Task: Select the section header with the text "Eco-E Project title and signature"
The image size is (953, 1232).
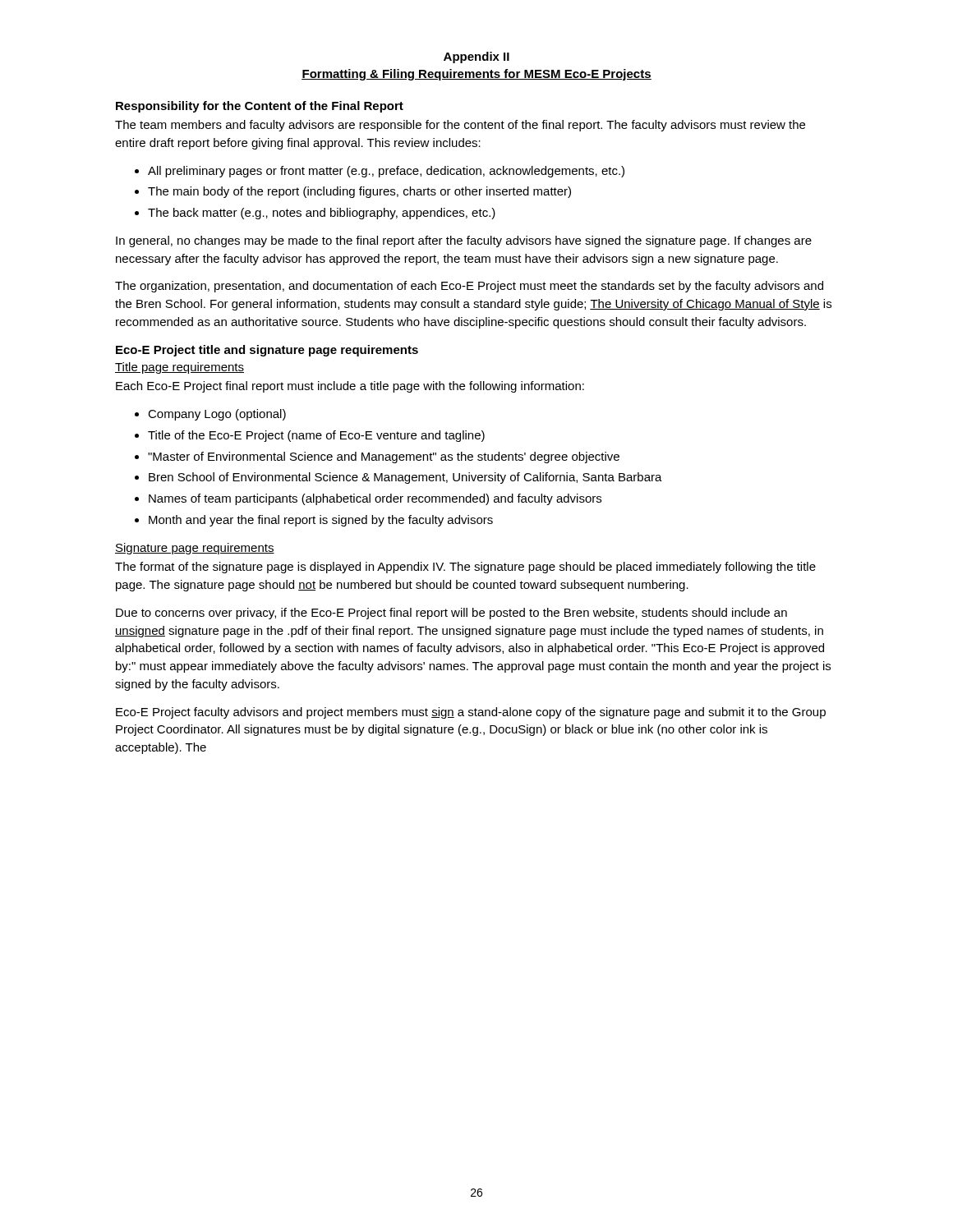Action: [x=267, y=349]
